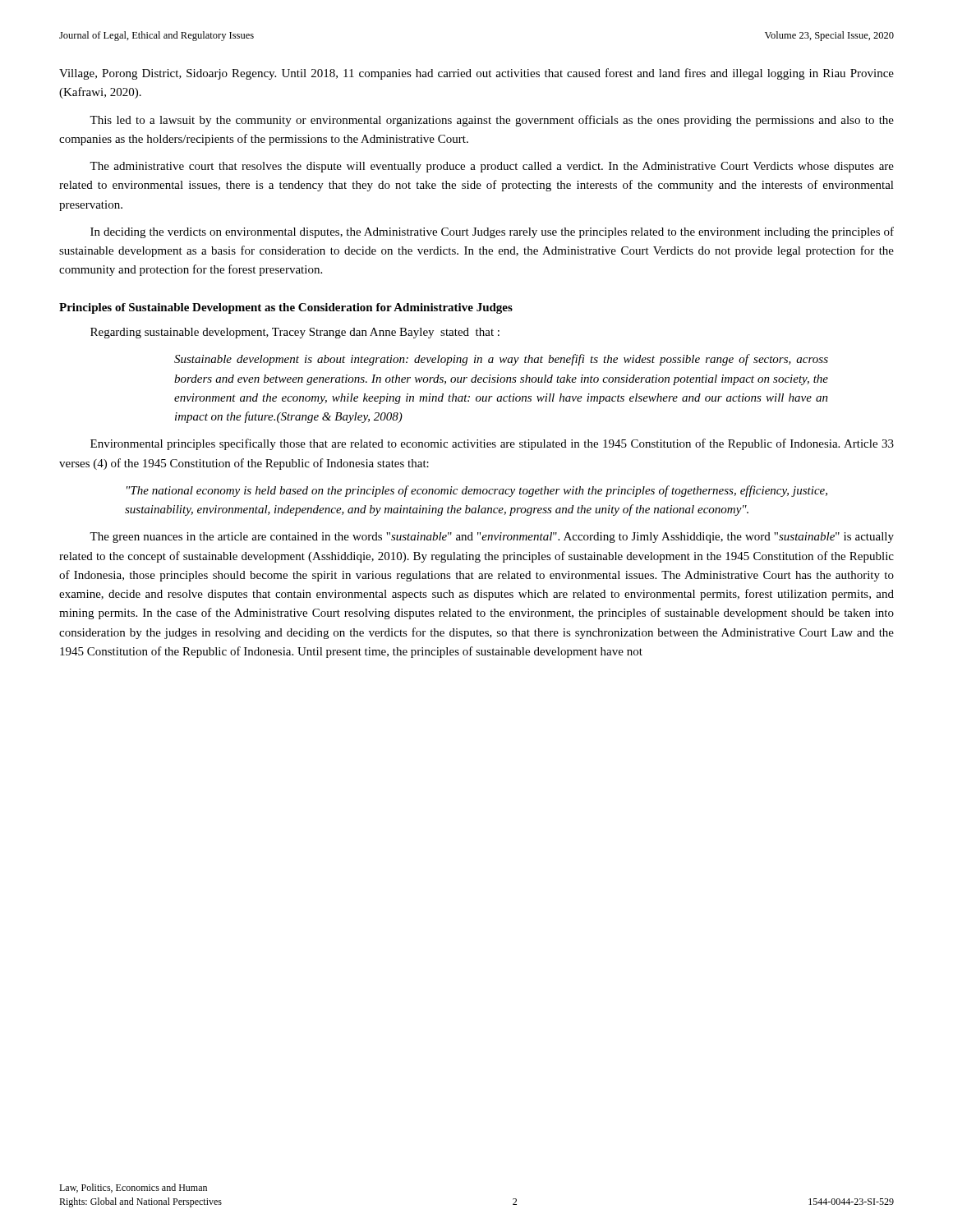
Task: Click on the block starting "This led to a lawsuit by the community"
Action: (476, 130)
